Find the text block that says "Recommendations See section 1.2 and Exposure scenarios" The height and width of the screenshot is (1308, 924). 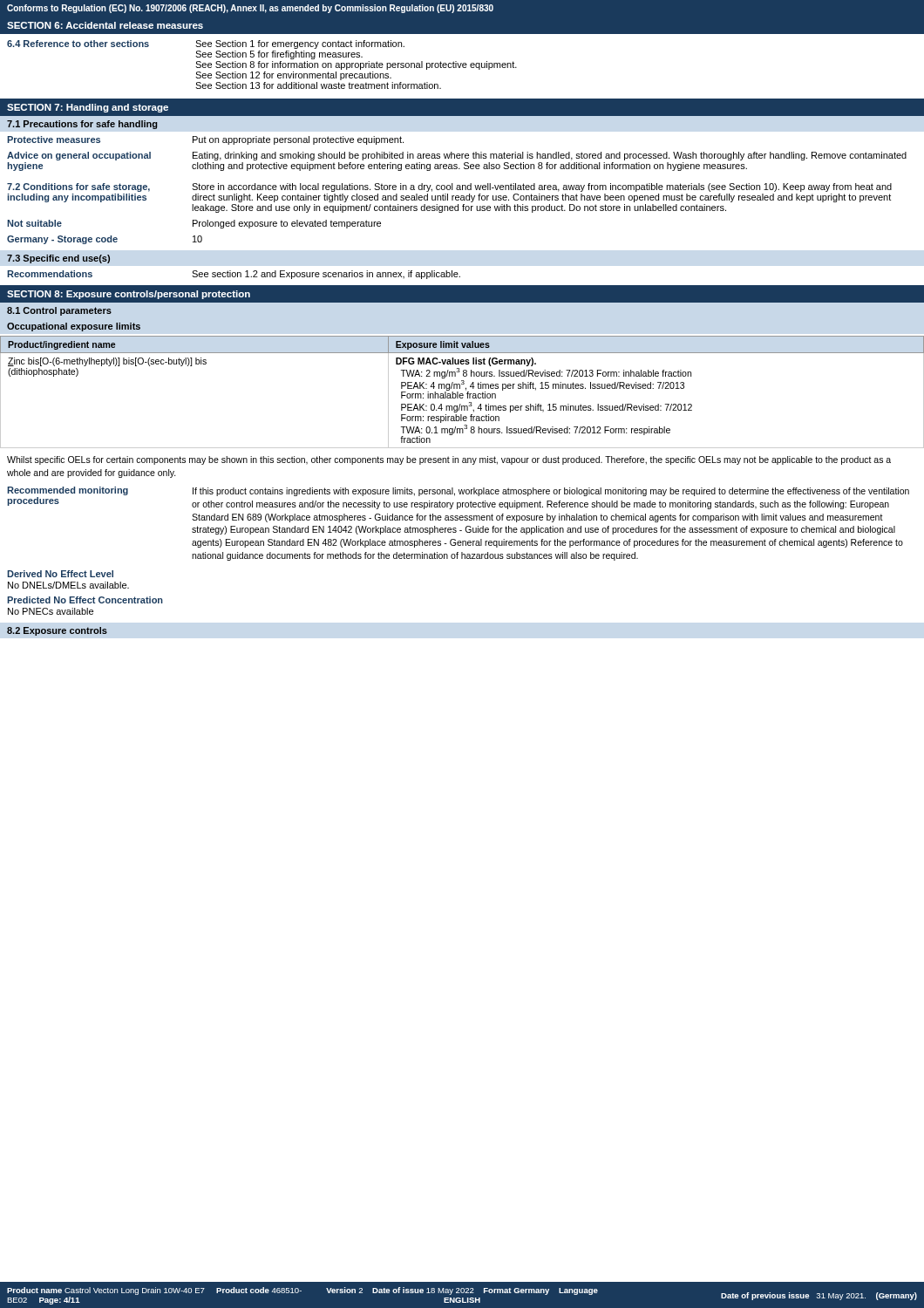(462, 274)
